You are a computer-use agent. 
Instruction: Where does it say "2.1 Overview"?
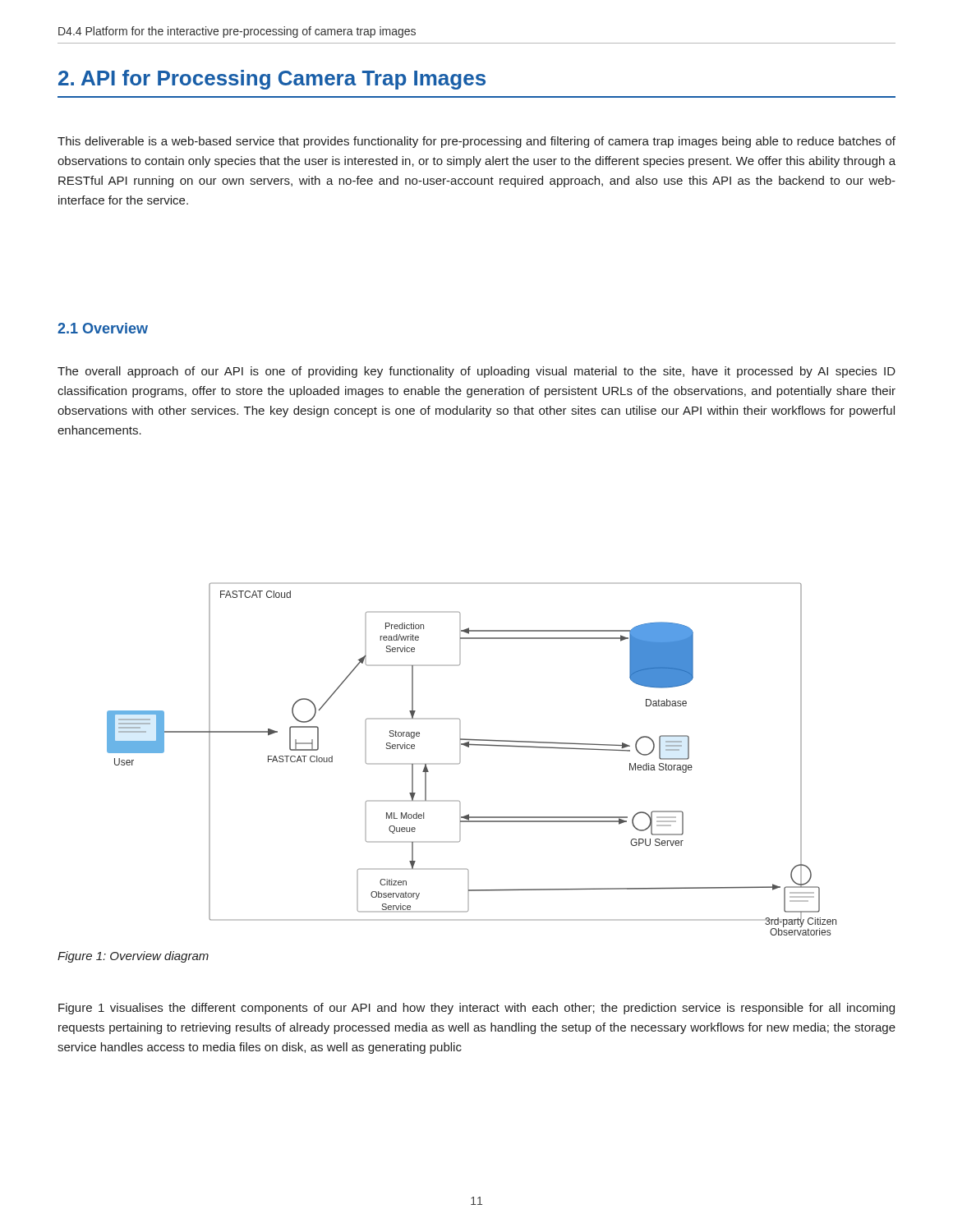point(103,329)
